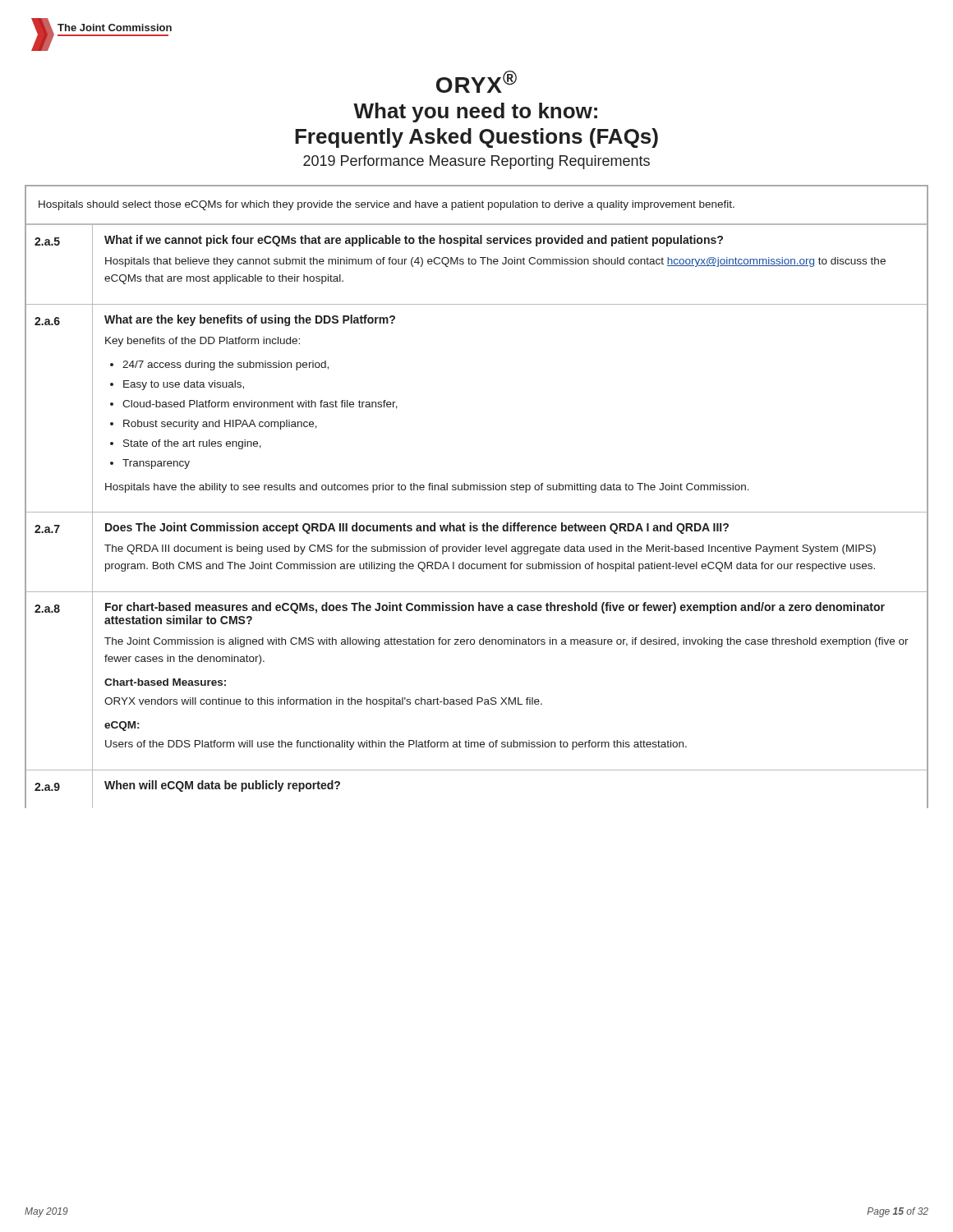Find the text block that says "The Joint Commission is aligned with CMS"
Image resolution: width=953 pixels, height=1232 pixels.
[x=506, y=650]
